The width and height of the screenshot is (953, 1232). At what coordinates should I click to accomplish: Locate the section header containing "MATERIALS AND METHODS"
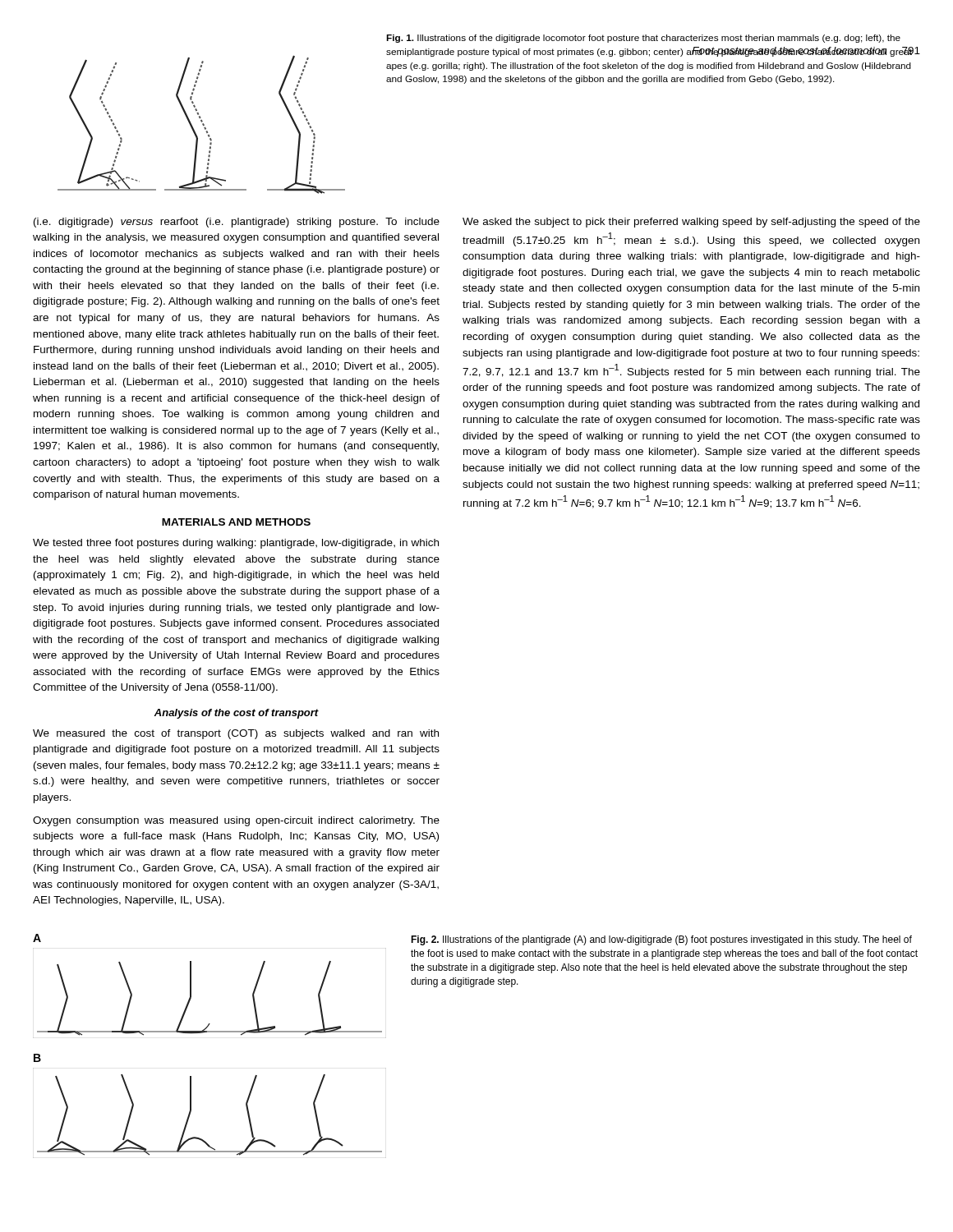pos(236,522)
